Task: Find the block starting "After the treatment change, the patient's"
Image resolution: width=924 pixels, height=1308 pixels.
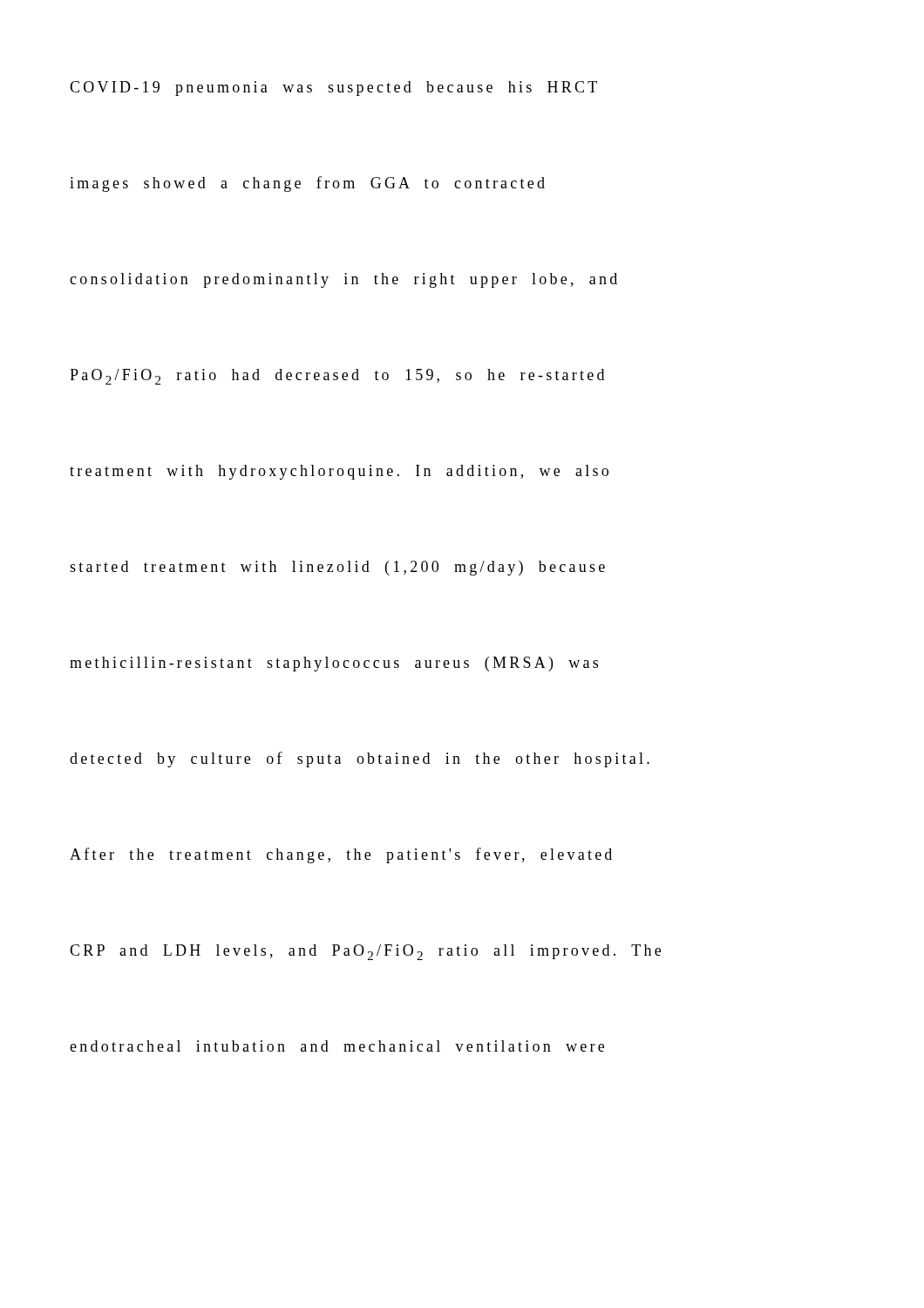Action: [x=342, y=855]
